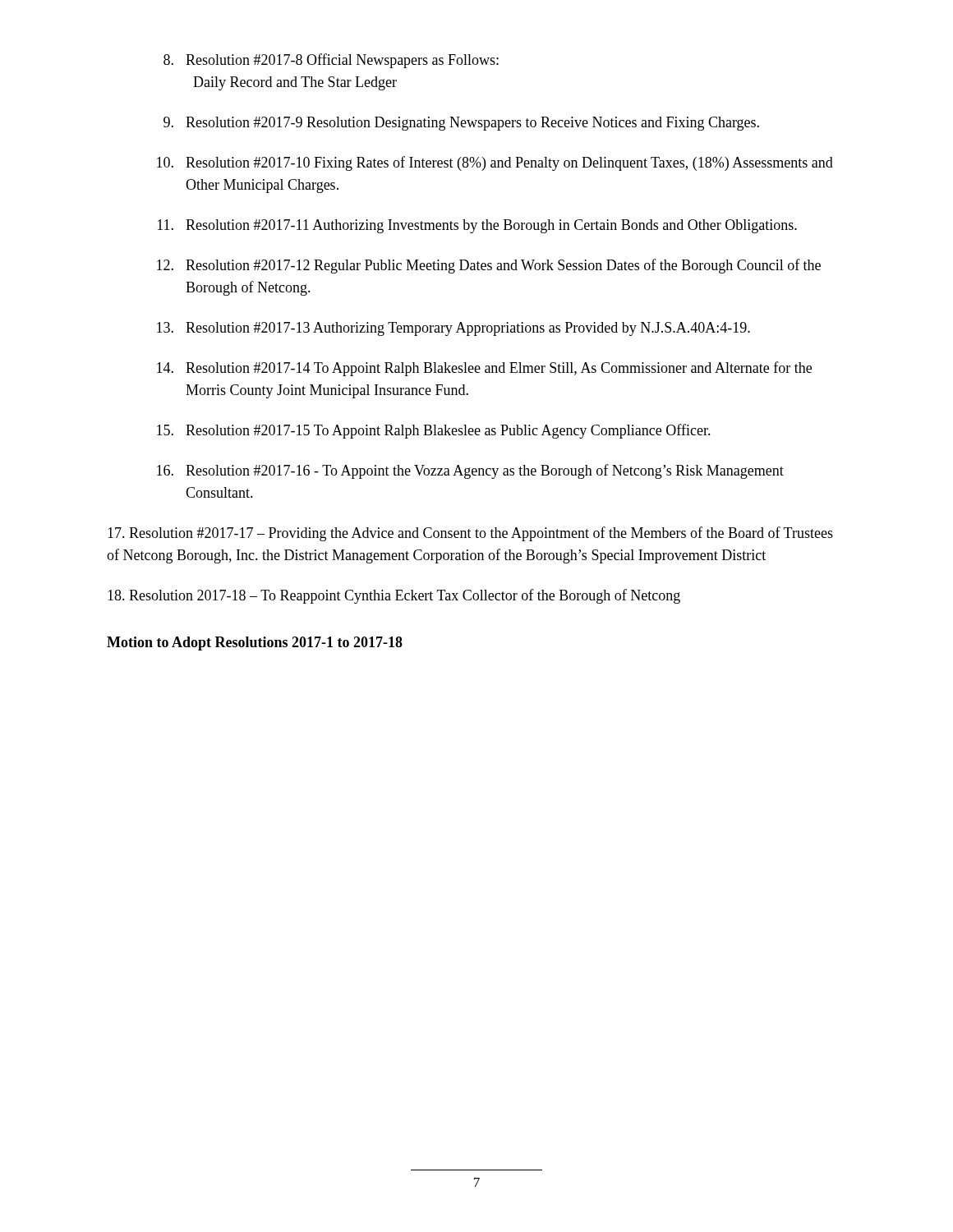This screenshot has height=1232, width=953.
Task: Click on the text block starting "12. Resolution #2017-12 Regular Public"
Action: point(489,277)
